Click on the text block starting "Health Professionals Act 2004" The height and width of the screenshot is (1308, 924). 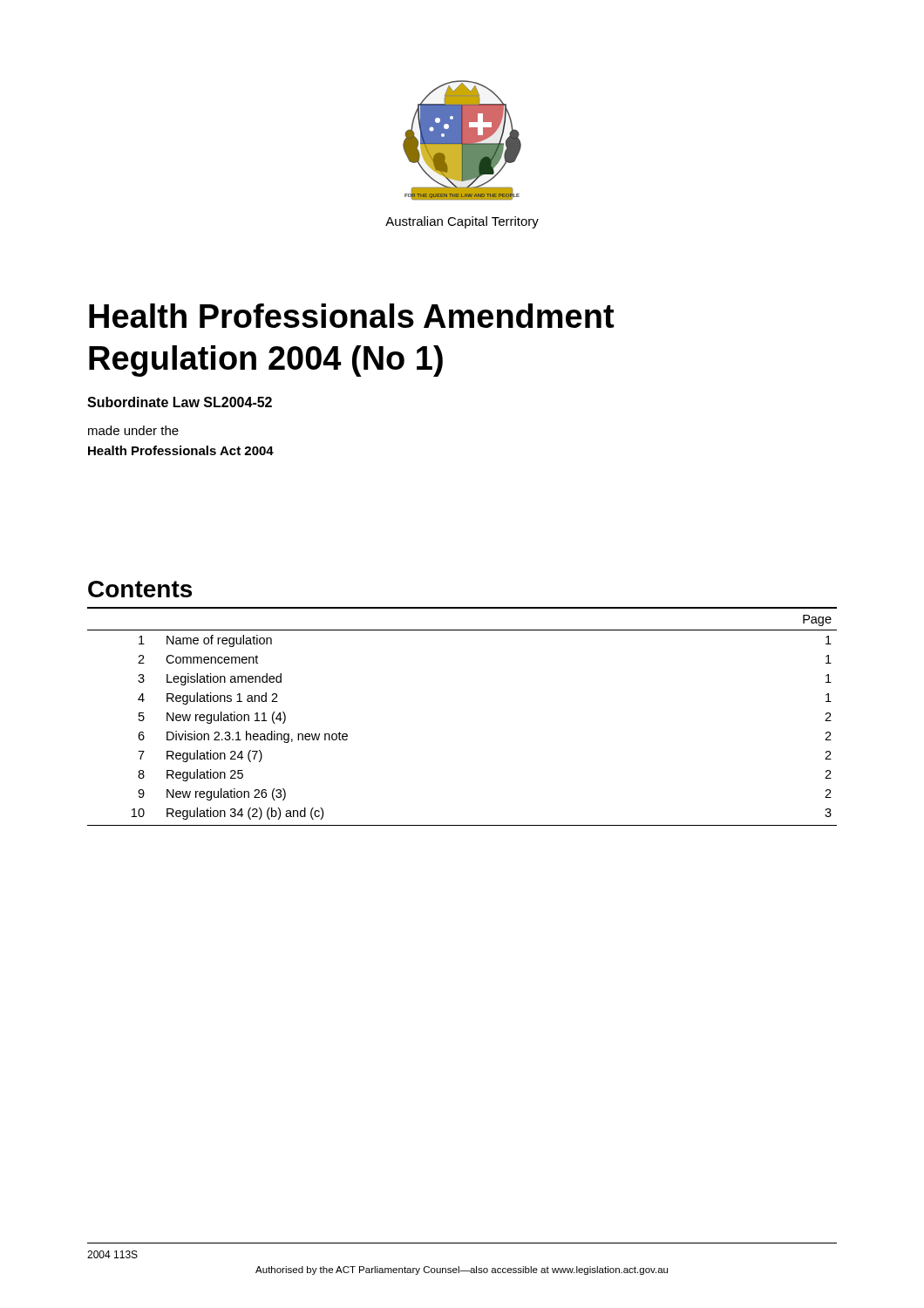pos(180,450)
